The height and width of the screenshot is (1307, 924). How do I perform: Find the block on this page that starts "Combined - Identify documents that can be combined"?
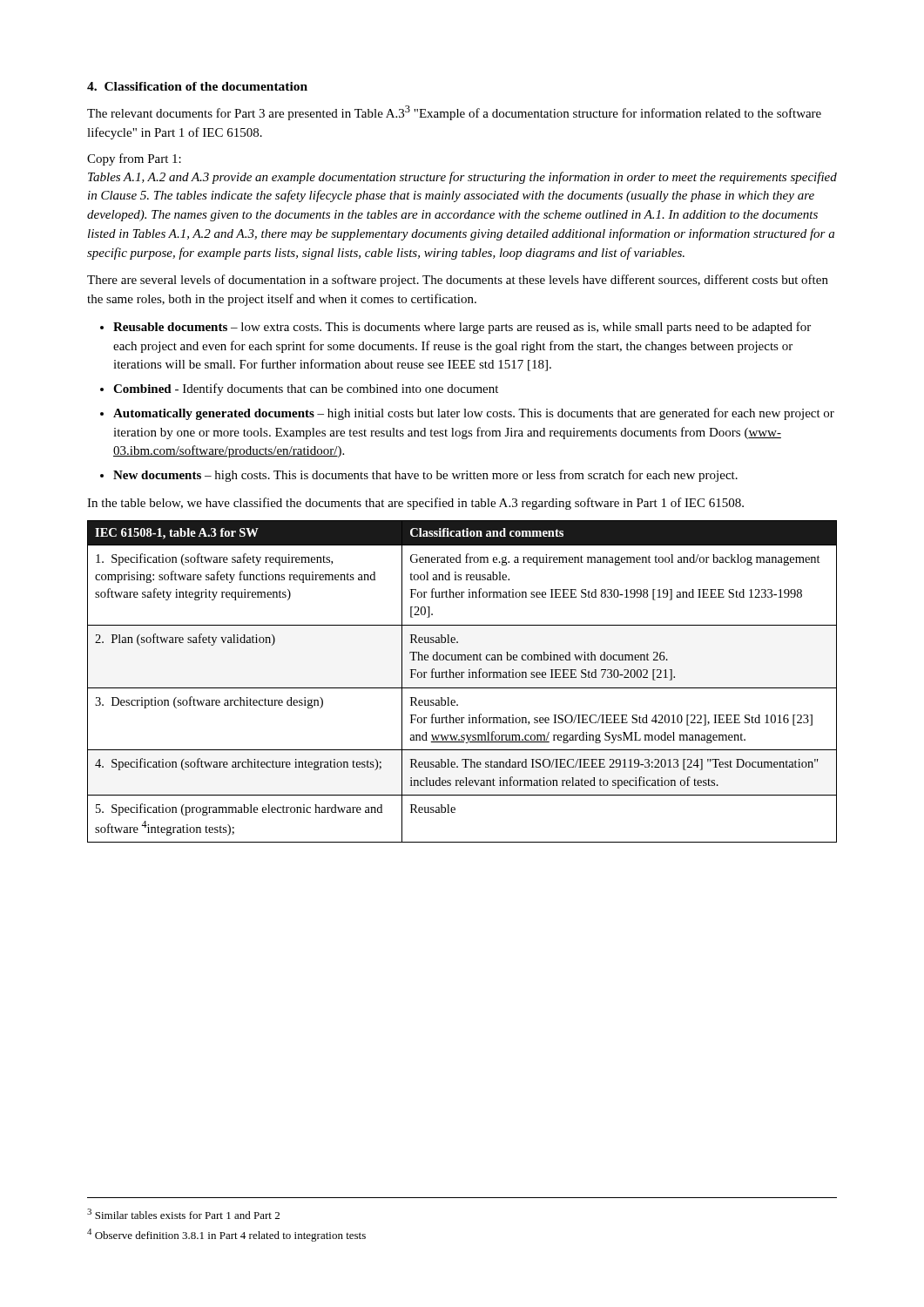pos(306,389)
